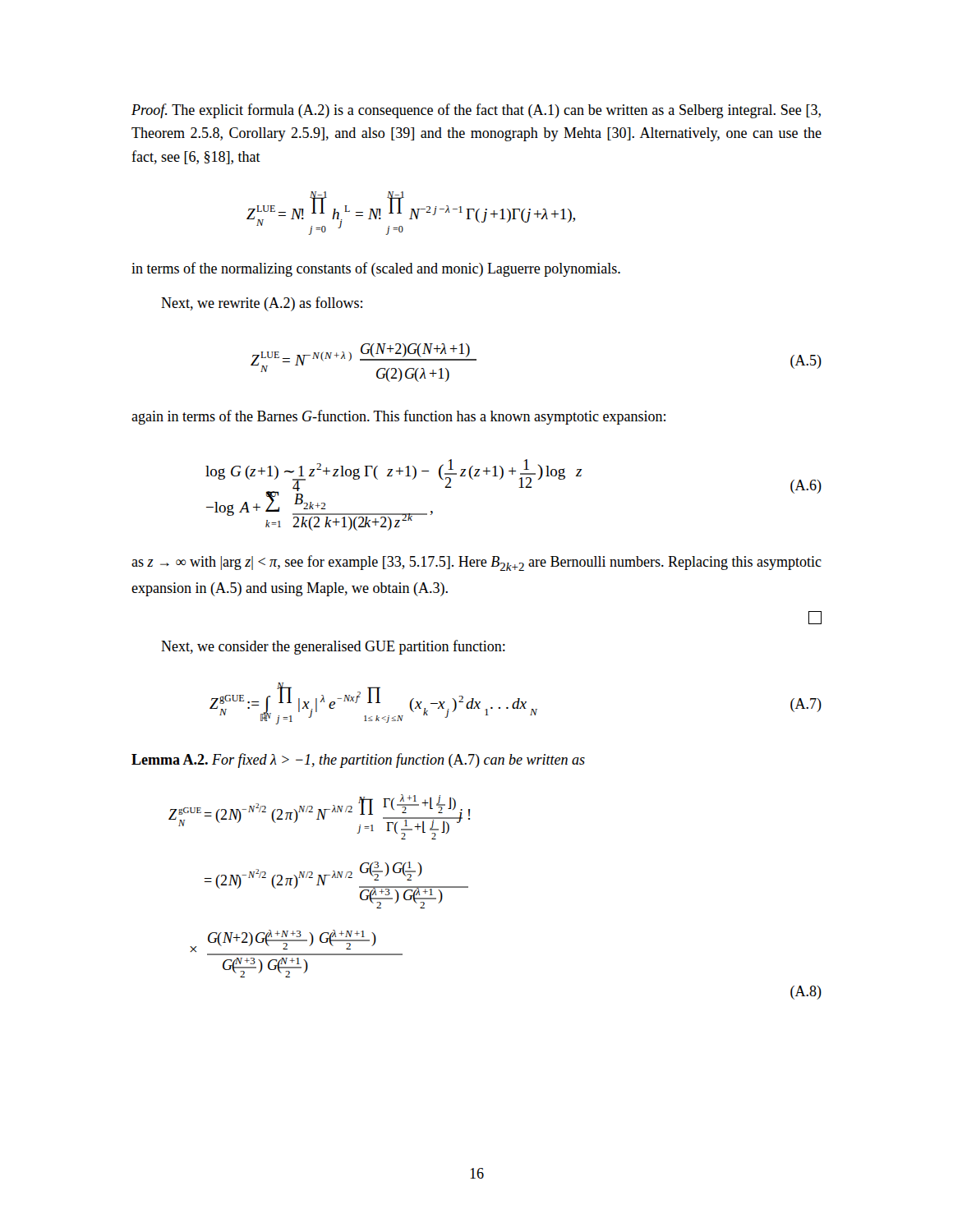Viewport: 953px width, 1232px height.
Task: Where is the passage that starts "Proof. The explicit formula (A.2) is a"?
Action: coord(476,133)
